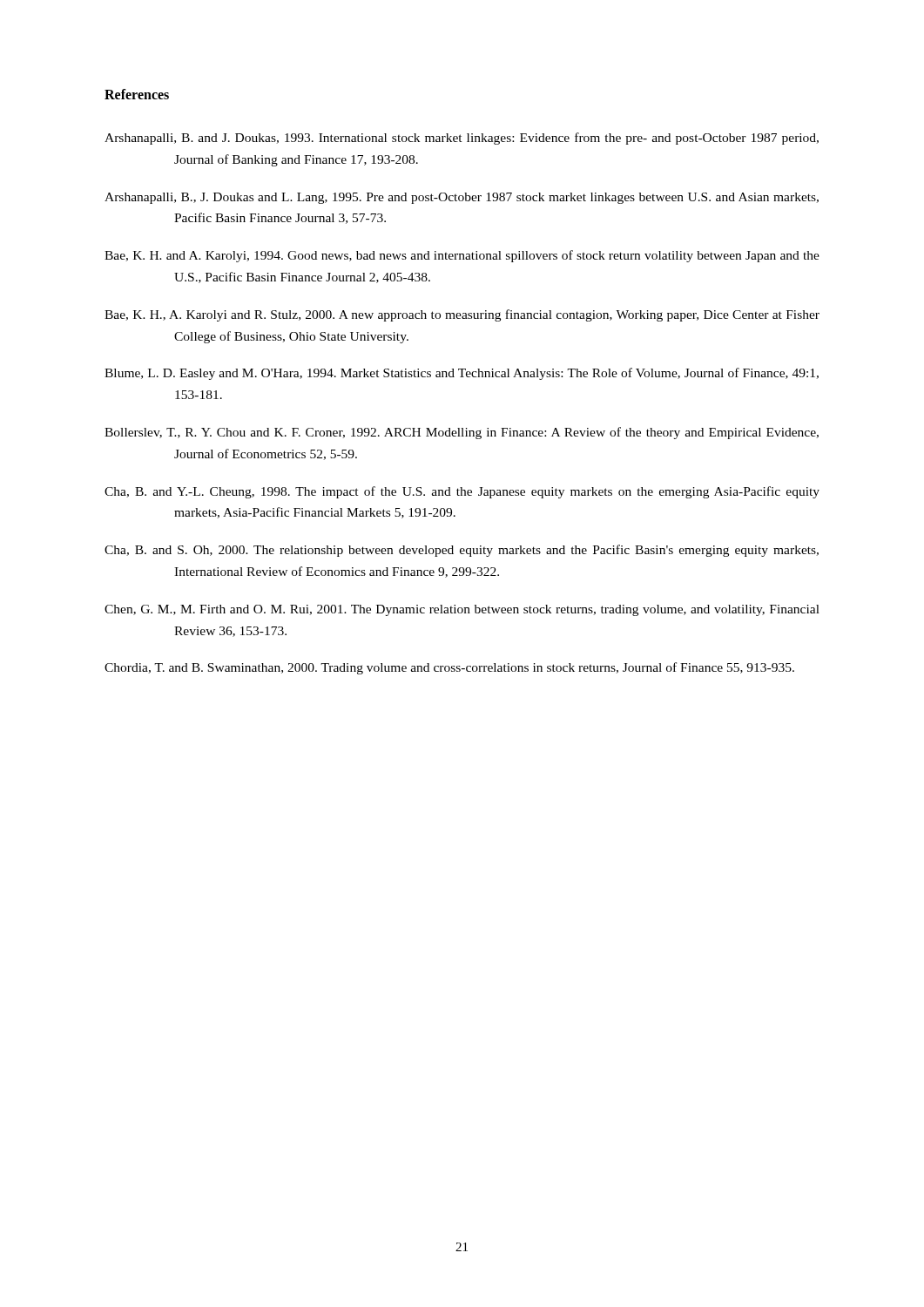
Task: Click on the list item that says "Chordia, T. and B. Swaminathan,"
Action: pyautogui.click(x=450, y=667)
